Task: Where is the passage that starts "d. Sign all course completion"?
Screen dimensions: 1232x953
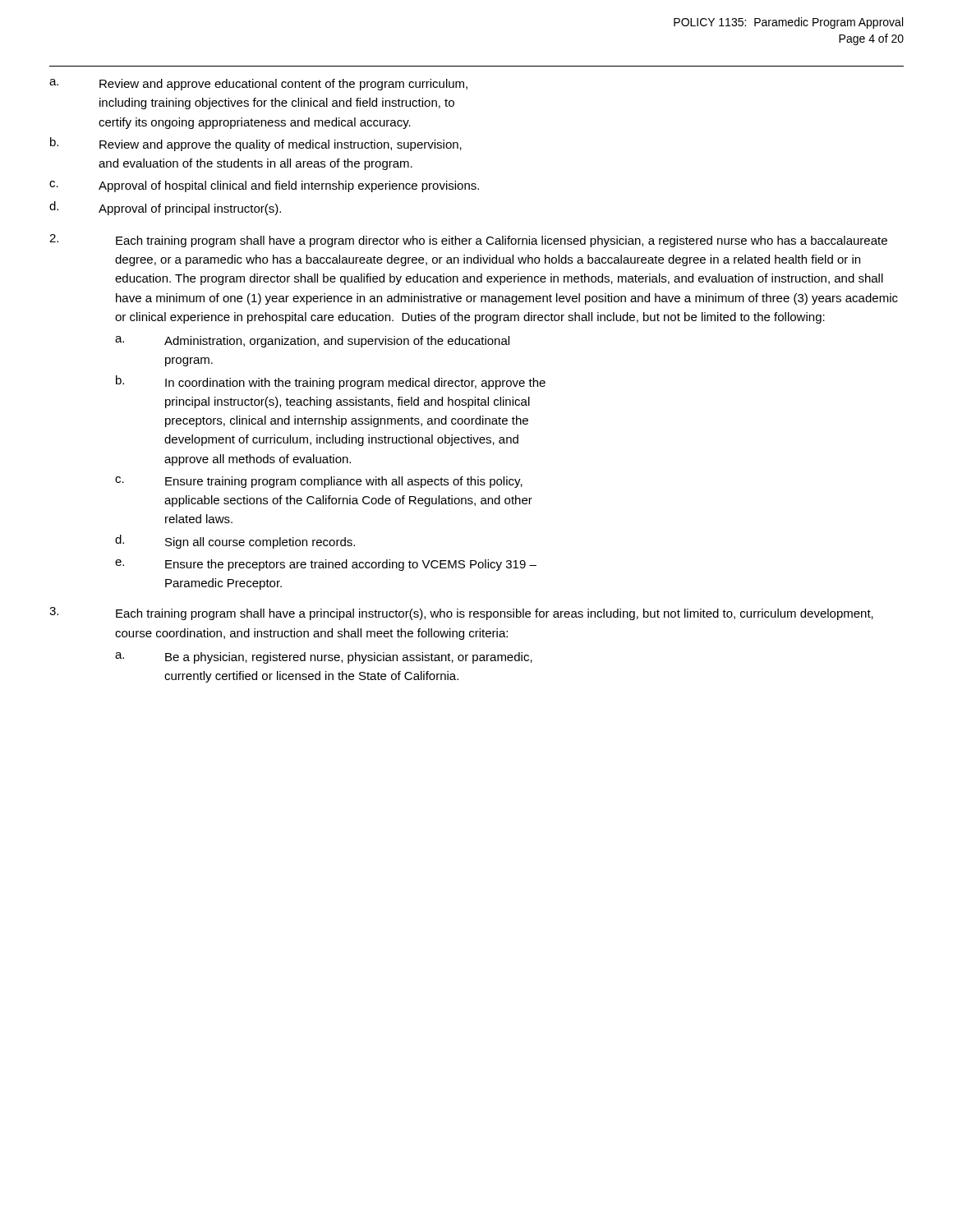Action: pyautogui.click(x=235, y=542)
